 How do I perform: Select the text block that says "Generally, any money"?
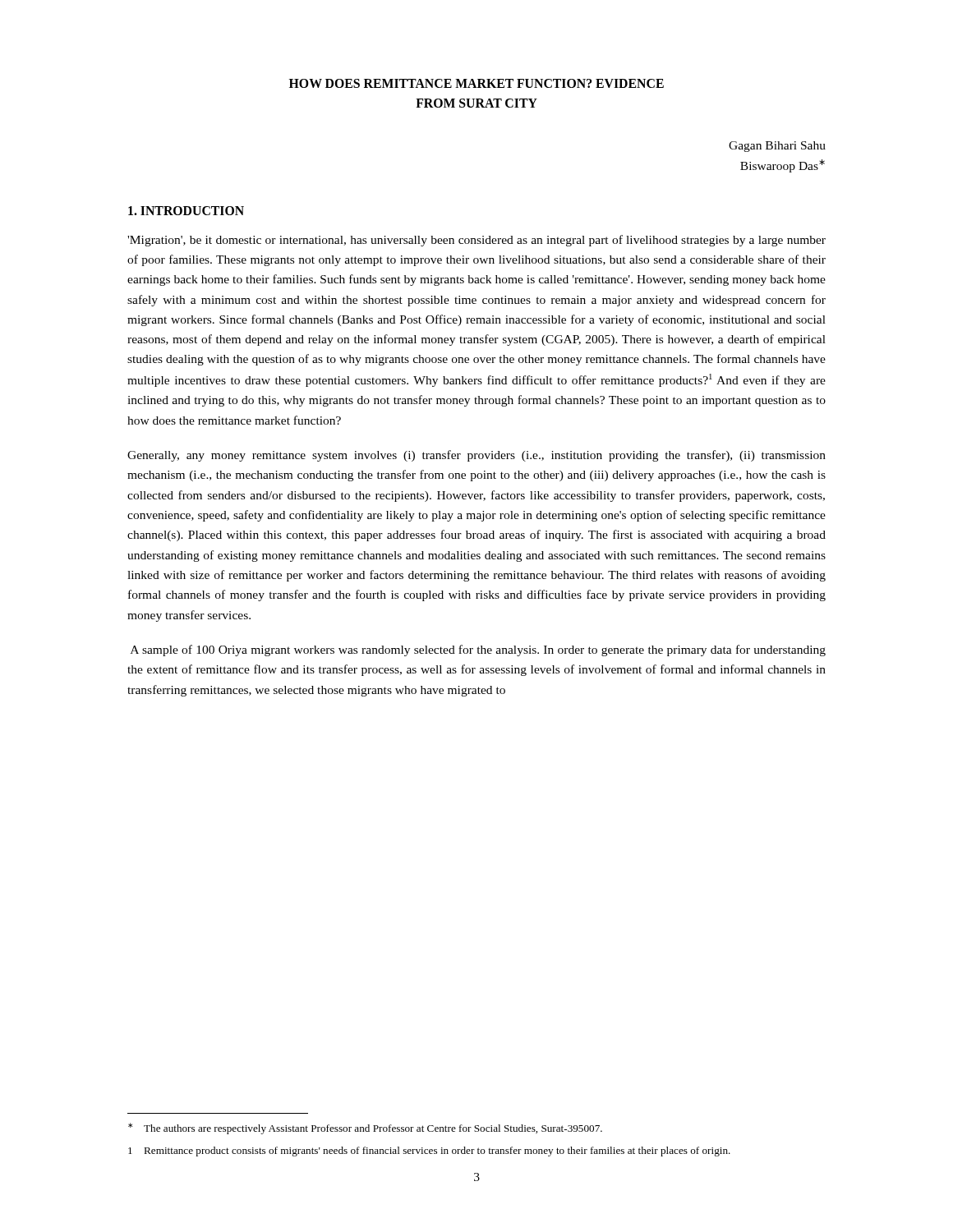(x=476, y=535)
